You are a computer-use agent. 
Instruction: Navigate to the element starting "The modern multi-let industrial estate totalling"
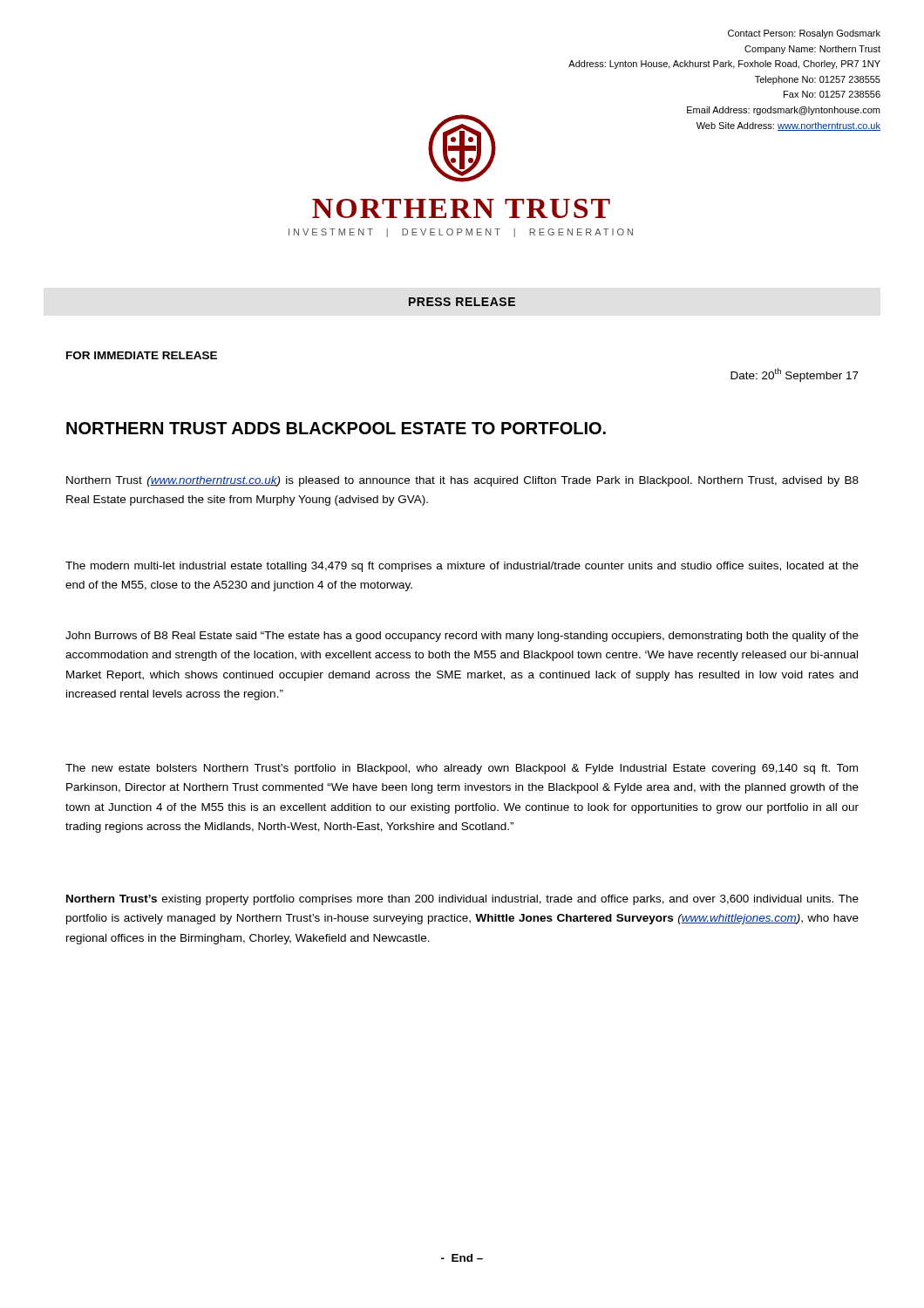click(462, 575)
